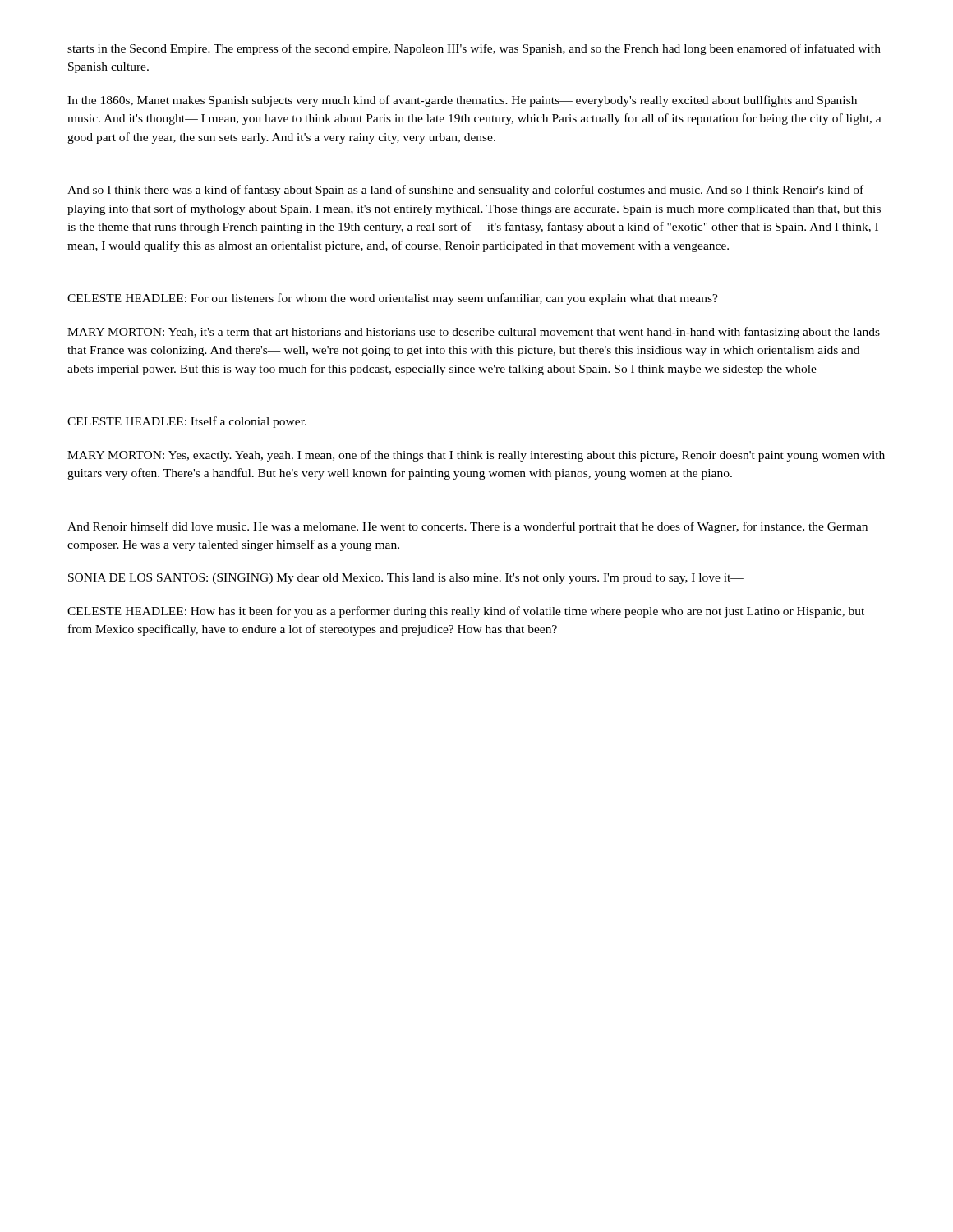Screen dimensions: 1232x953
Task: Find the text block containing "MARY MORTON: Yeah, it's a term that art"
Action: pos(474,350)
